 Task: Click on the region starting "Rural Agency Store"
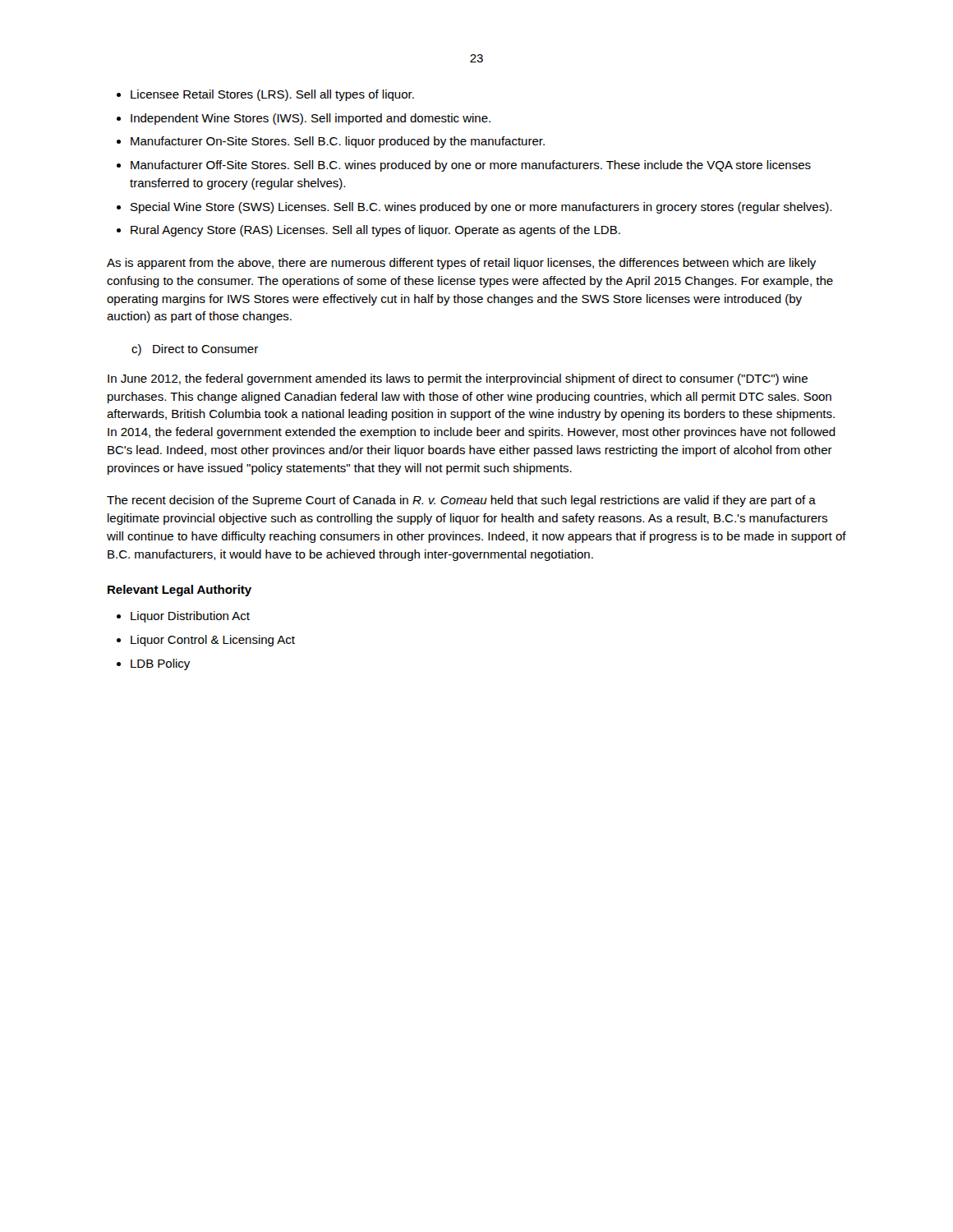click(375, 230)
